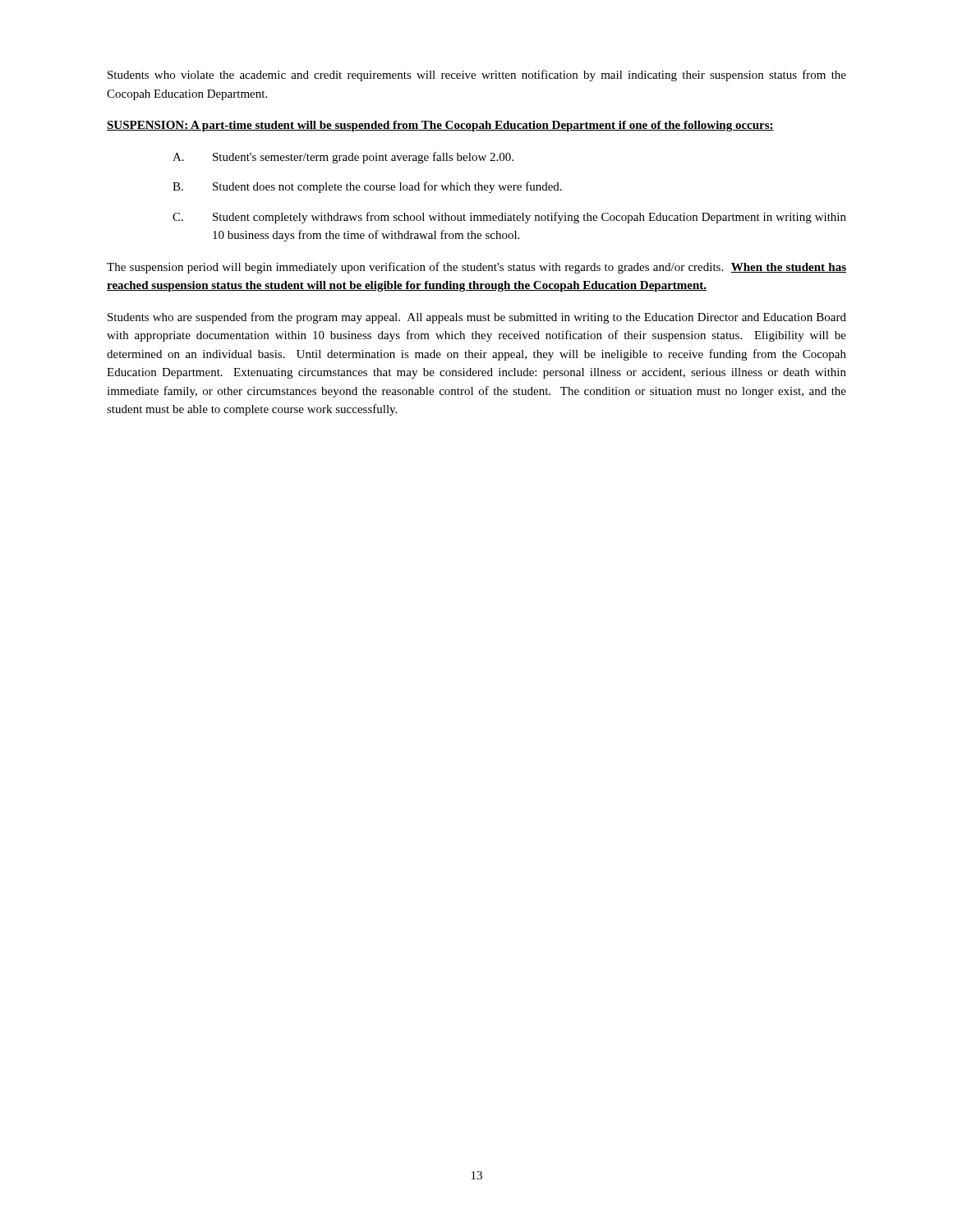Viewport: 953px width, 1232px height.
Task: Find the block on this page that starts "C. Student completely withdraws from school without"
Action: click(x=509, y=226)
